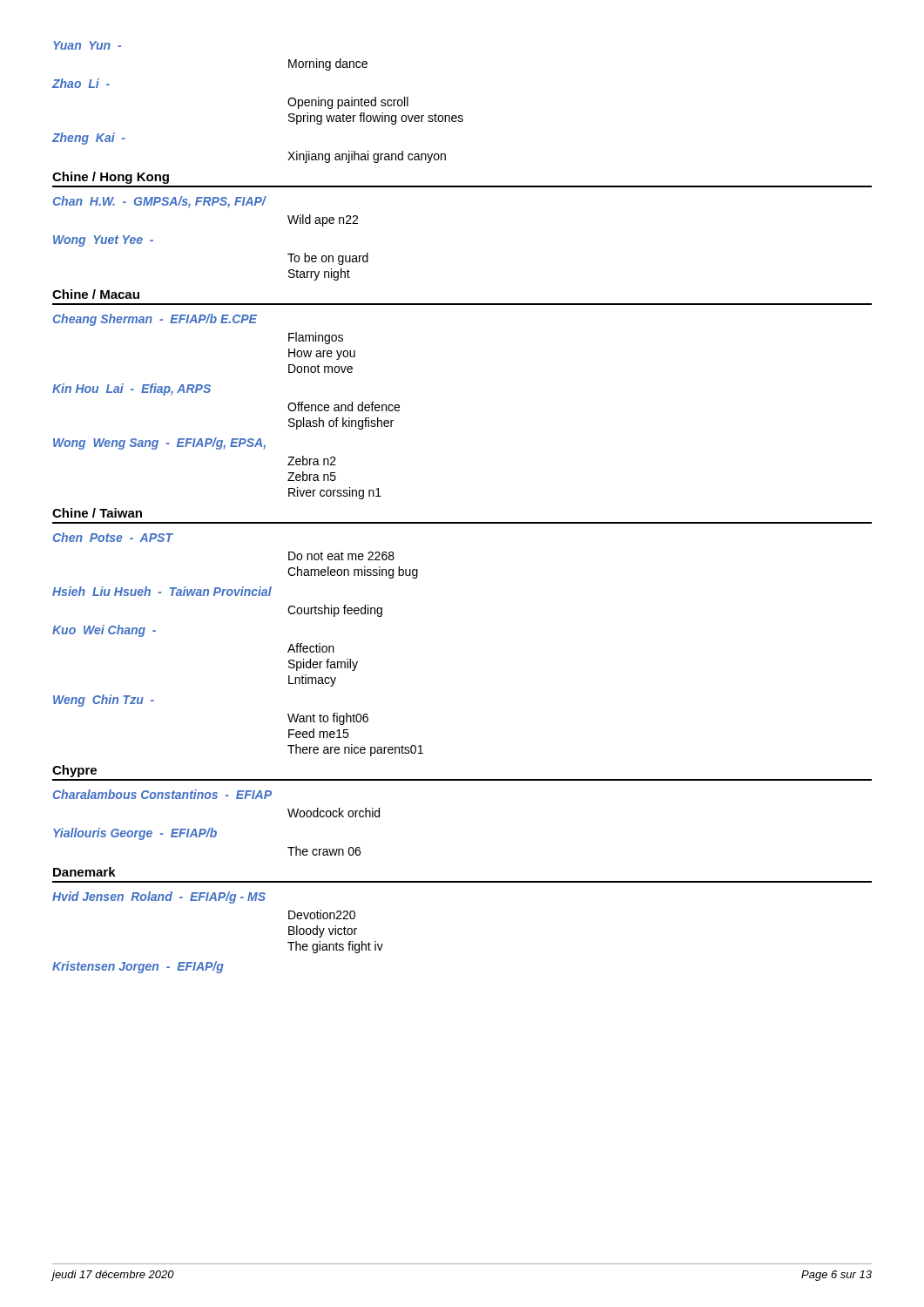Point to the block beginning "Wong Weng Sang - EFIAP/g,"
The width and height of the screenshot is (924, 1307).
[x=159, y=443]
